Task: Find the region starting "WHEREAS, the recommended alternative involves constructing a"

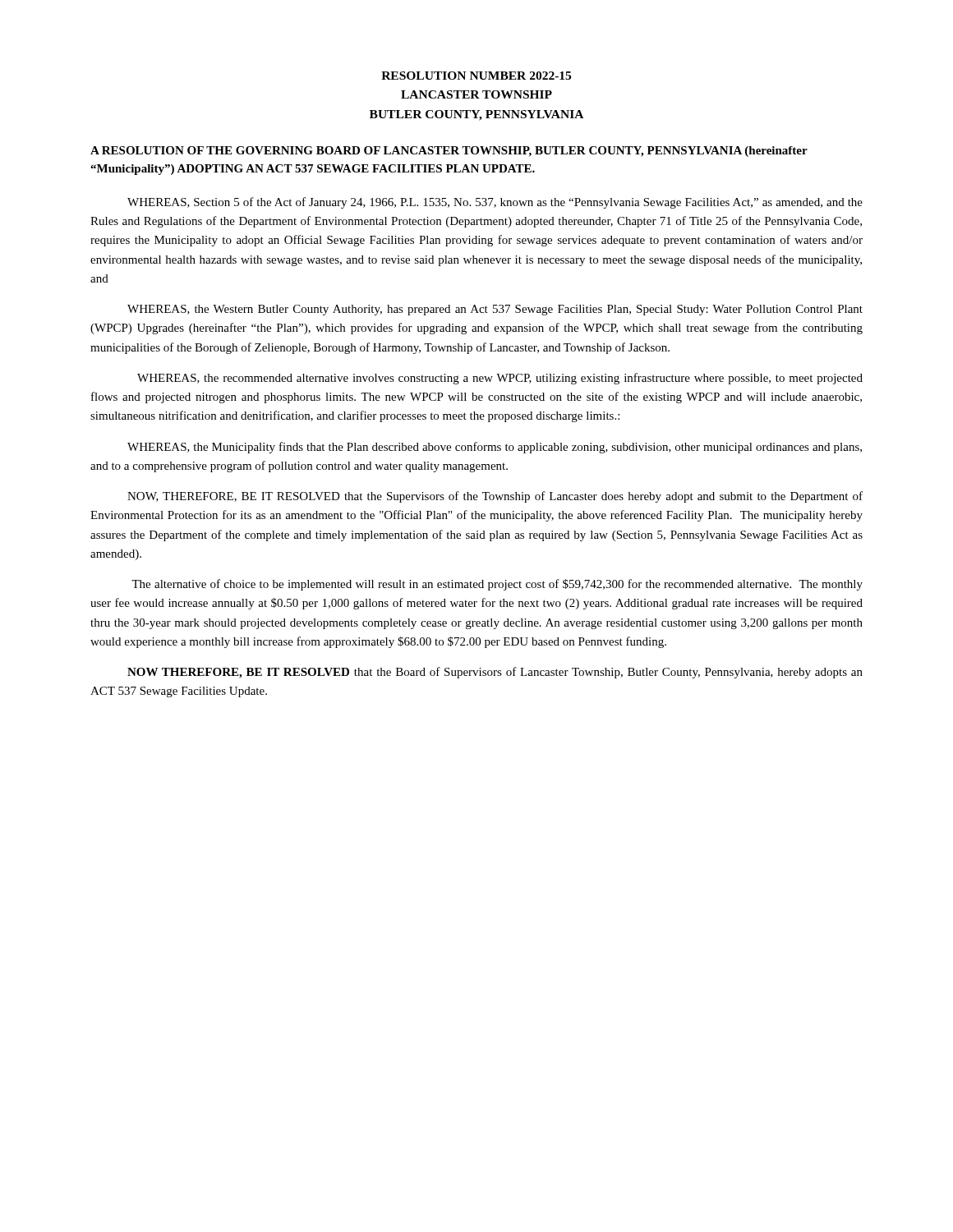Action: (476, 397)
